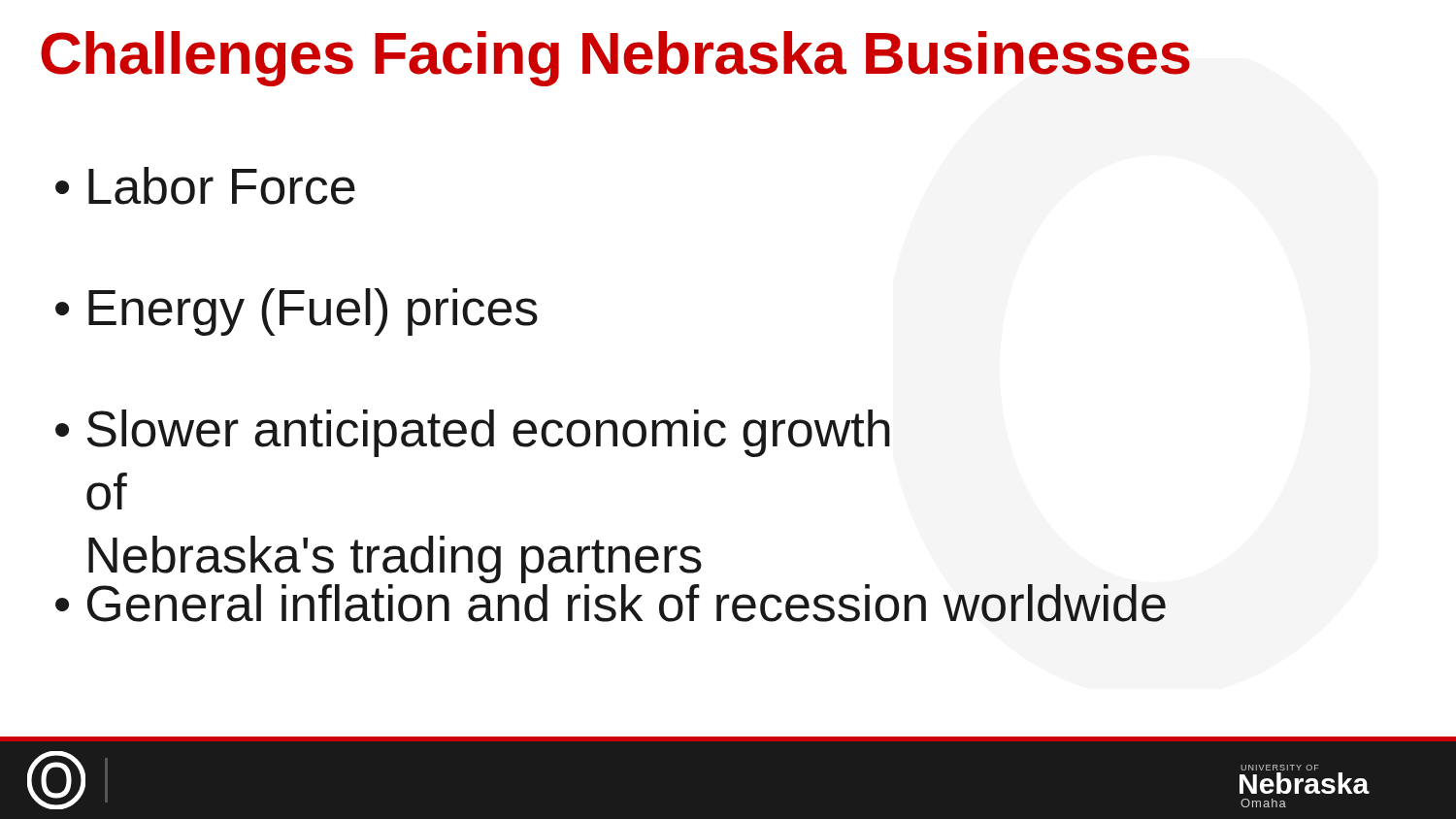Viewport: 1456px width, 819px height.
Task: Locate the title that opens with "Challenges Facing Nebraska"
Action: coord(728,54)
